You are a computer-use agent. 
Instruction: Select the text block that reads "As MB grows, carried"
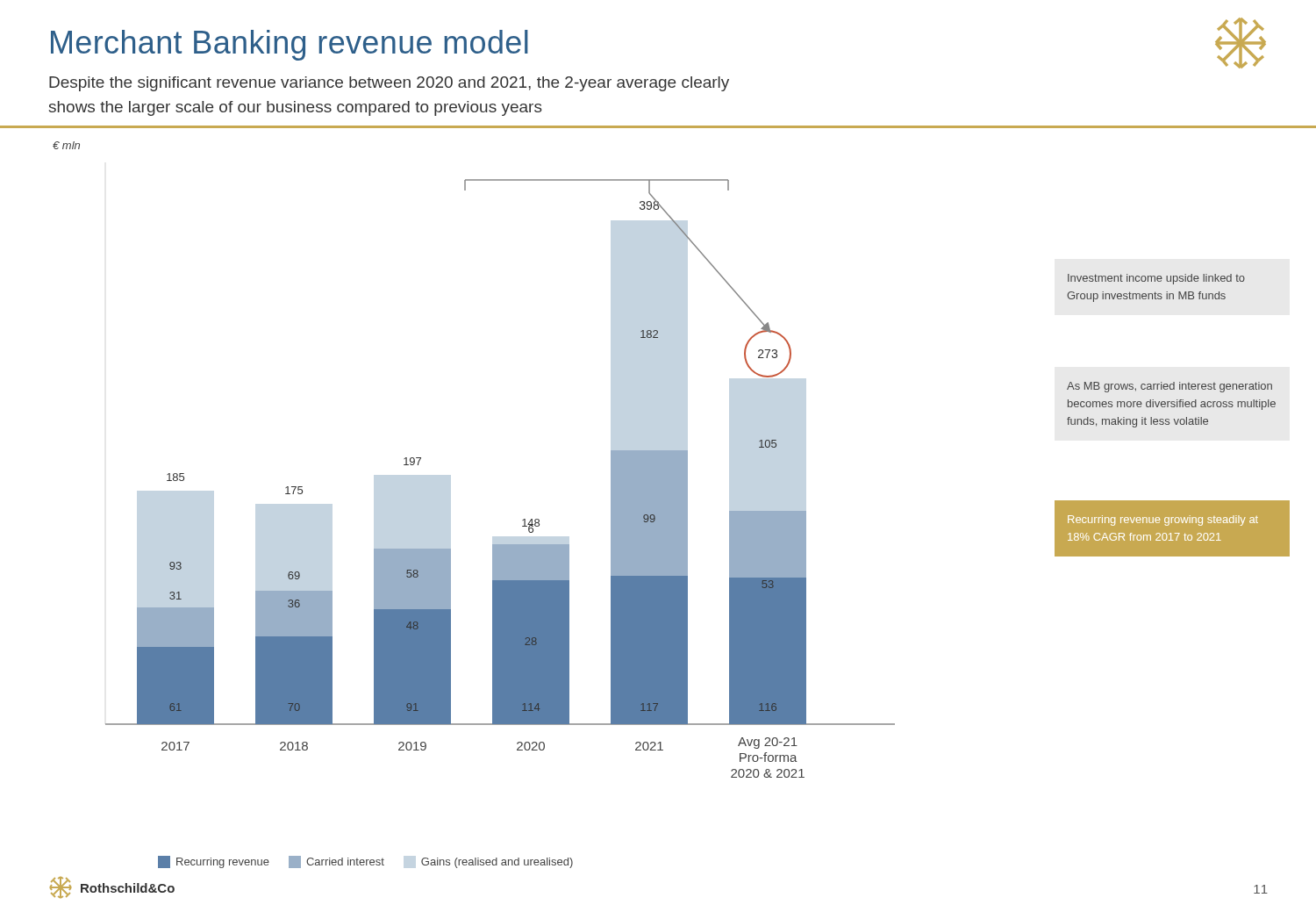coord(1171,403)
